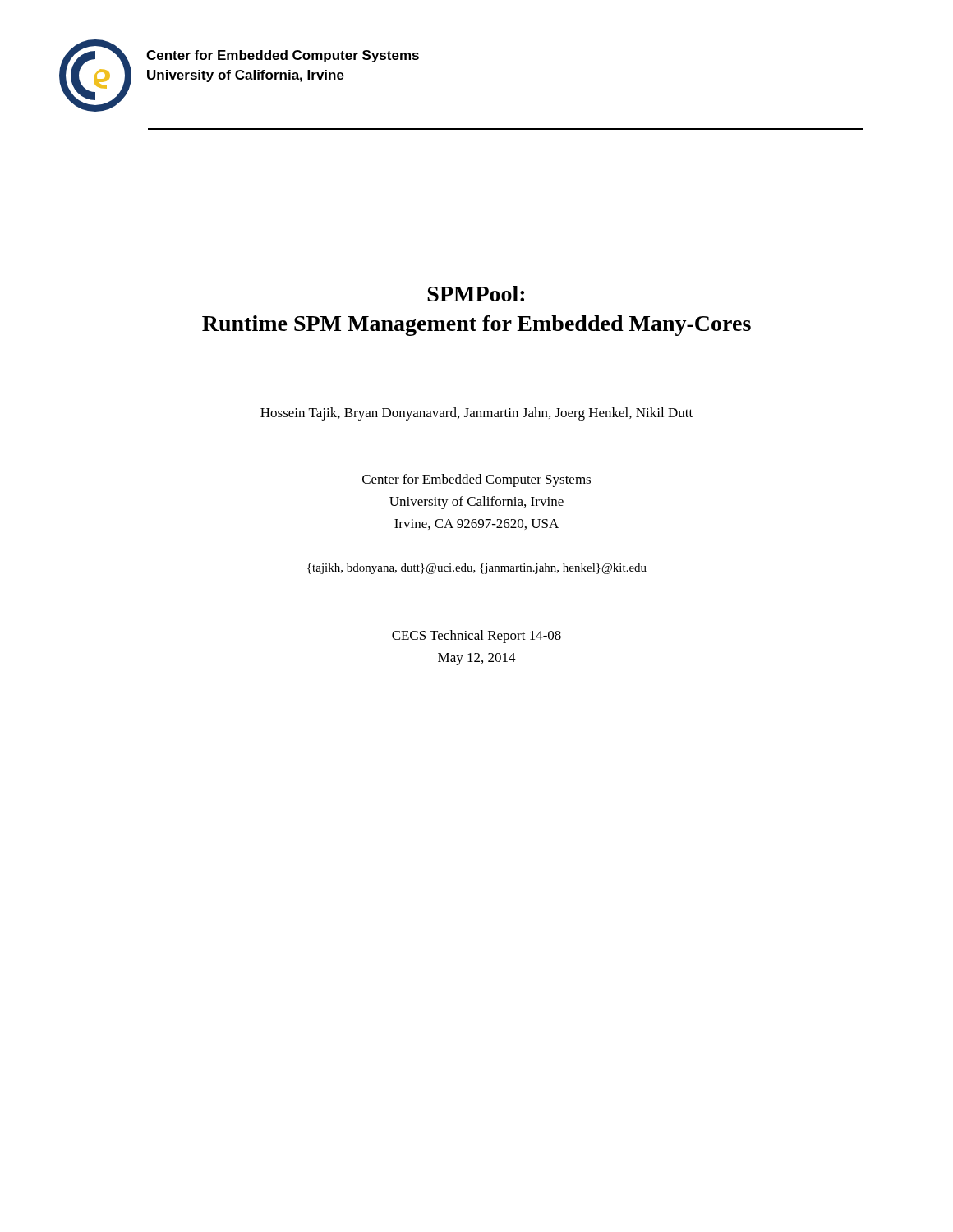Find the text block that says "Center for Embedded Computer"

pyautogui.click(x=476, y=502)
